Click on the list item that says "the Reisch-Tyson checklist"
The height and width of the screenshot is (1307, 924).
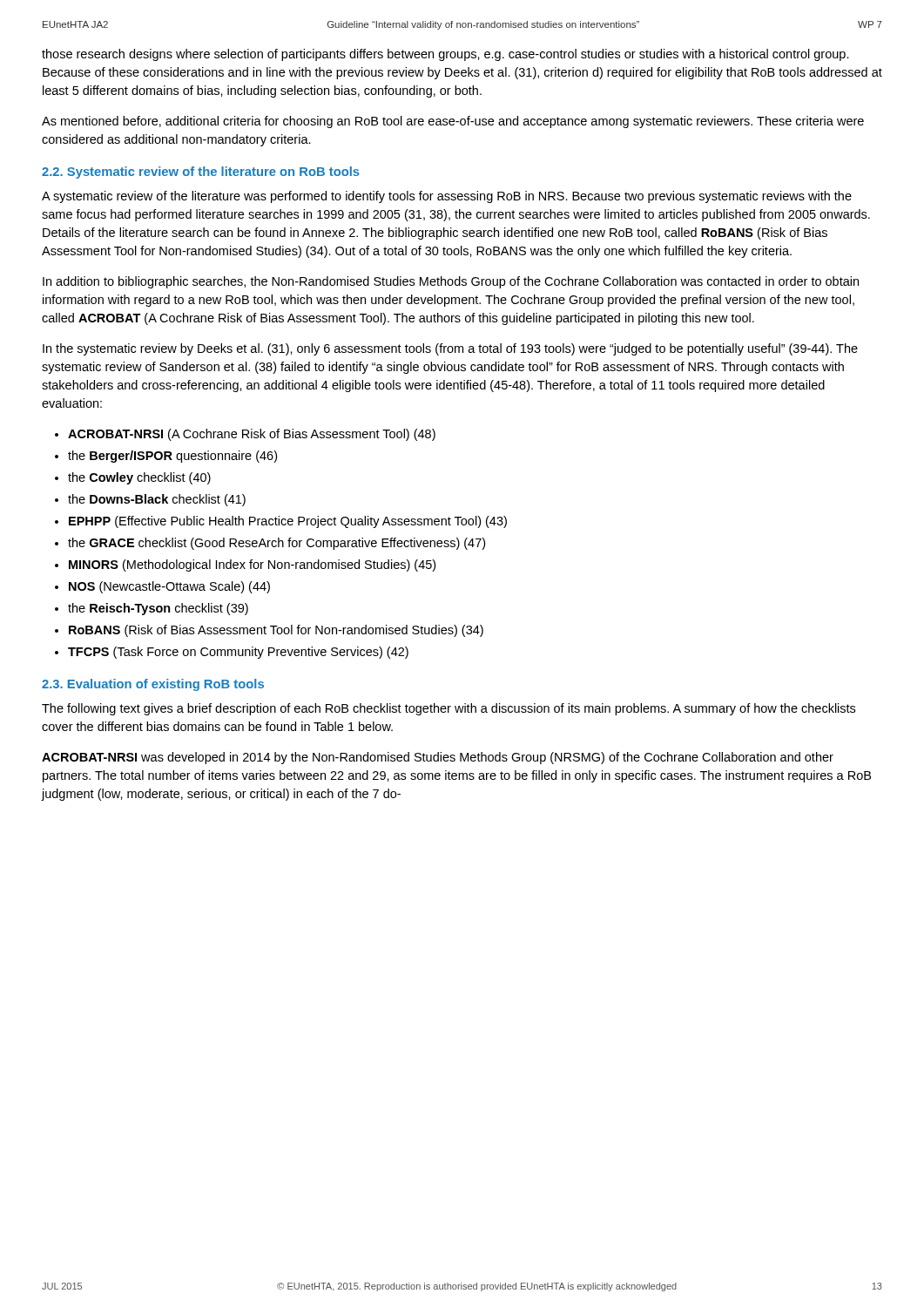[158, 608]
